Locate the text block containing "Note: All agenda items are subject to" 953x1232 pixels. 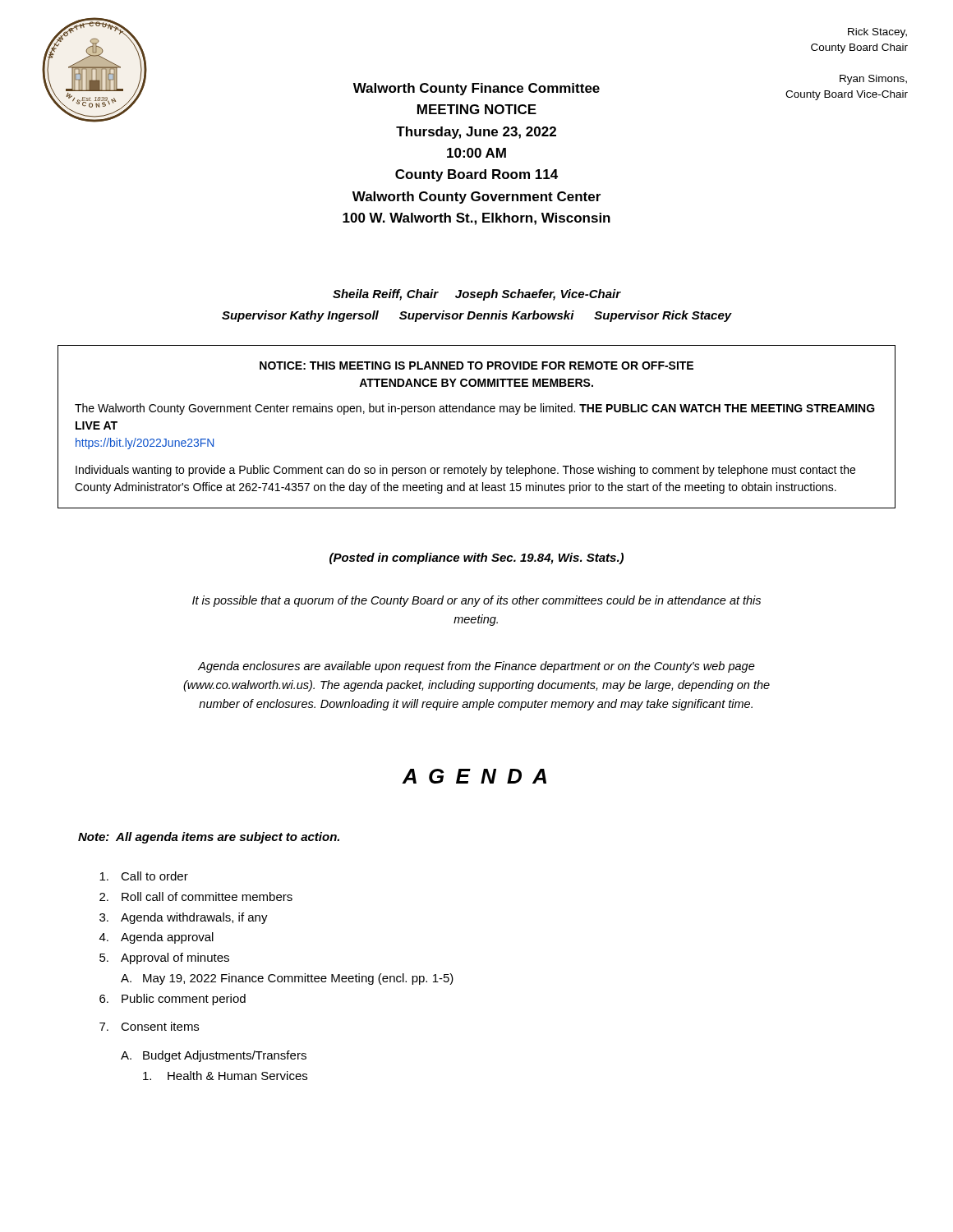(x=209, y=837)
